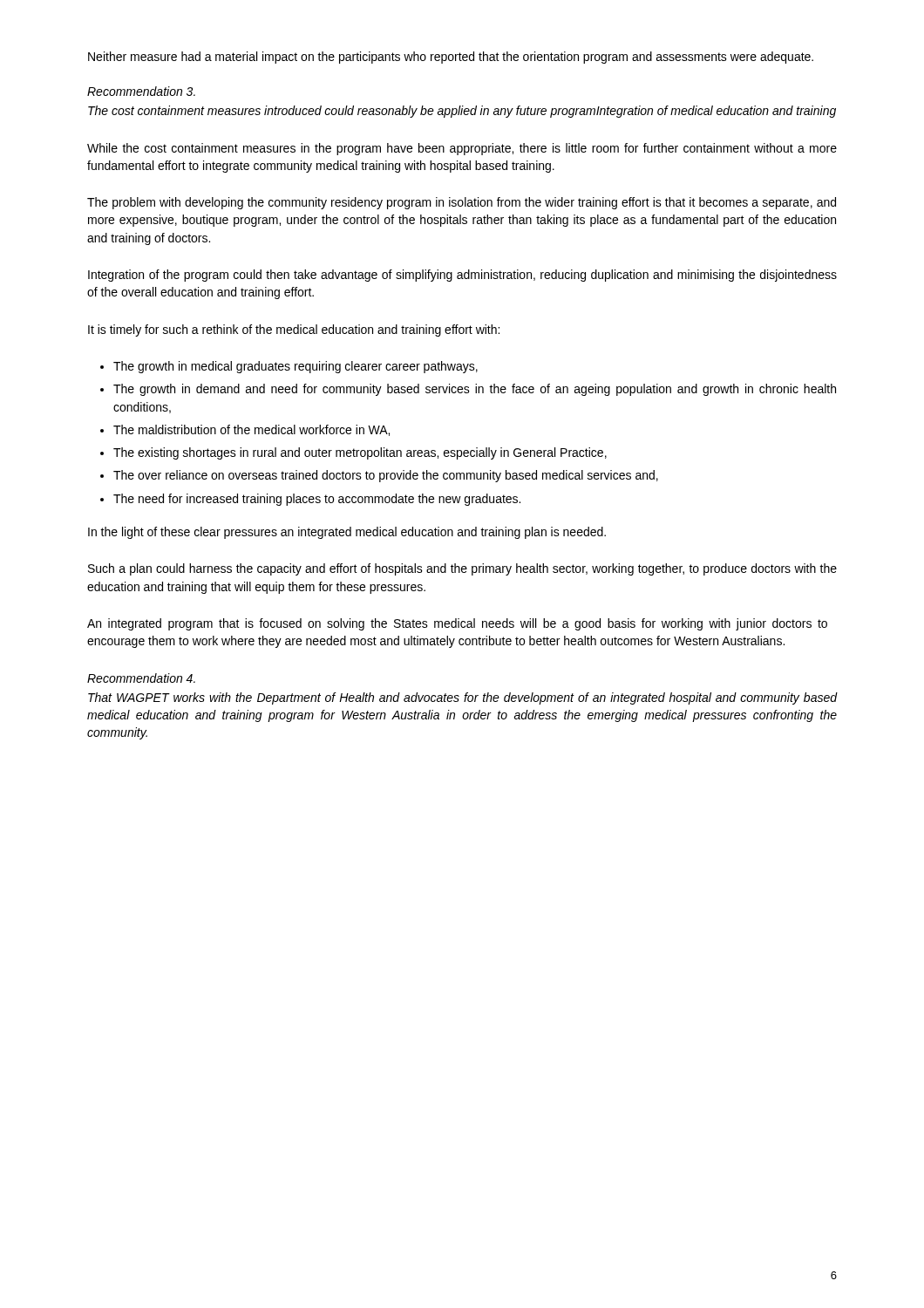Image resolution: width=924 pixels, height=1308 pixels.
Task: Locate the text that reads "Recommendation 4."
Action: (x=142, y=678)
